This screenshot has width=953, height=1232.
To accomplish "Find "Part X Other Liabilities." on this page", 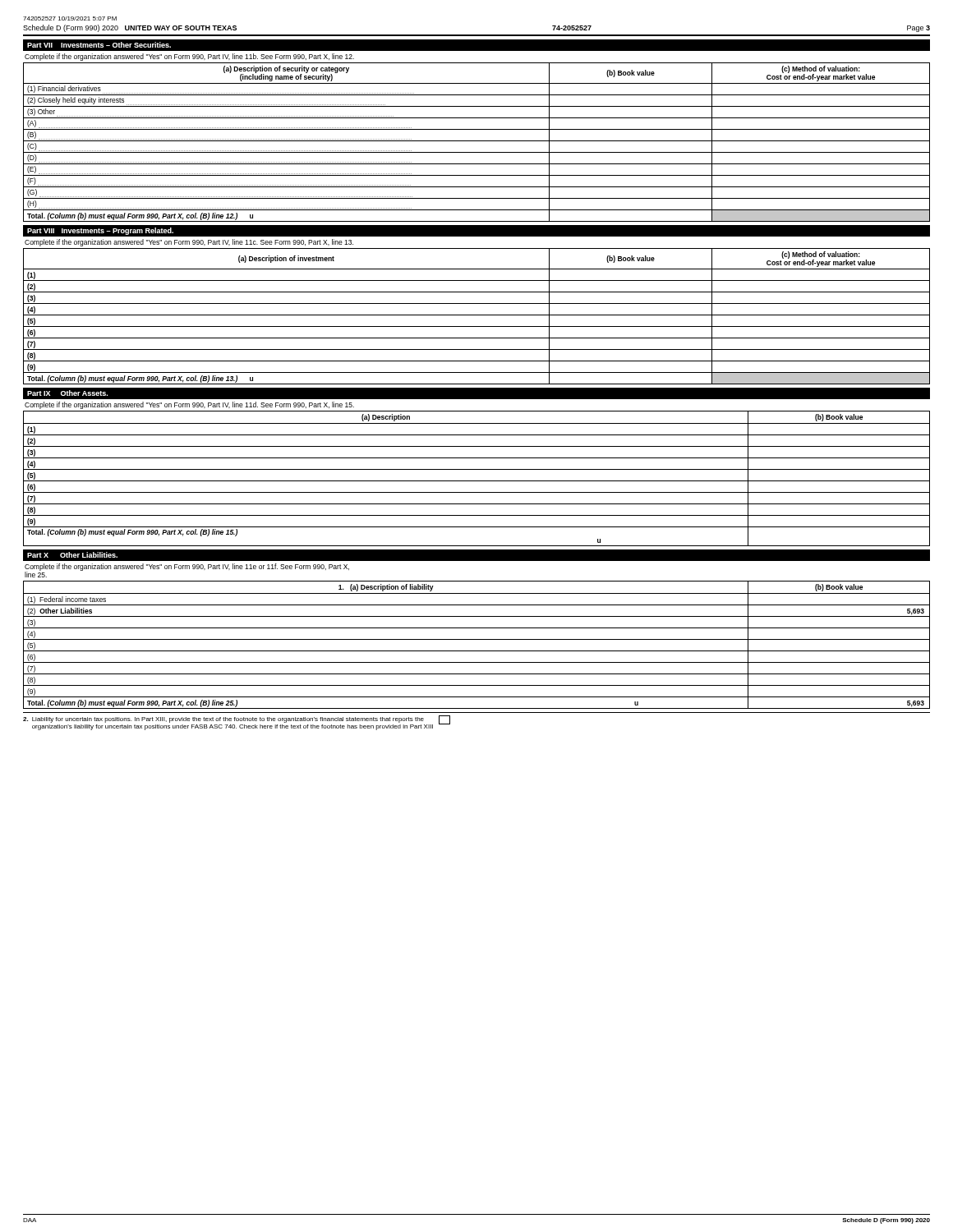I will 72,555.
